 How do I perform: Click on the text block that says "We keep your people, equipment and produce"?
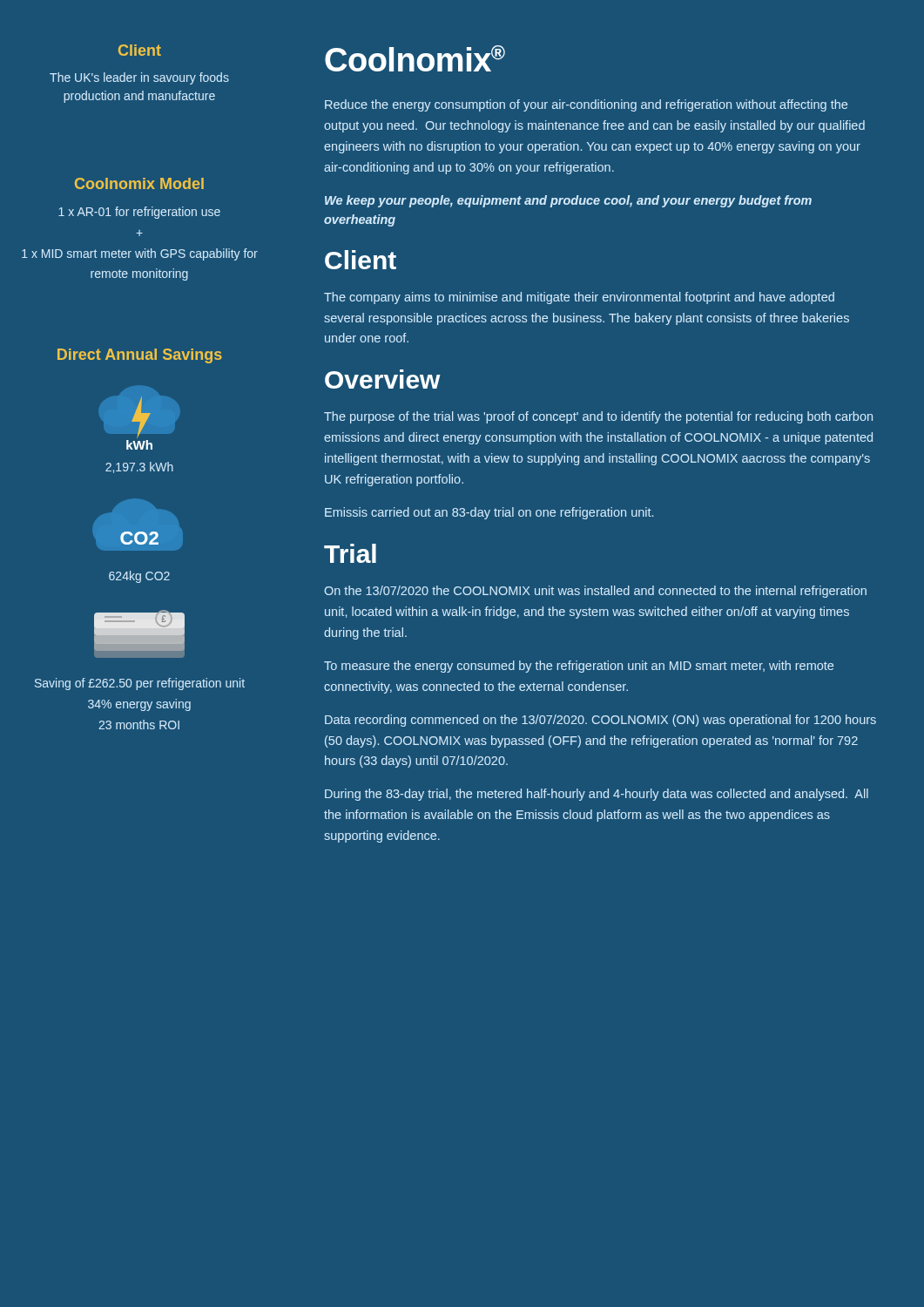pos(568,210)
